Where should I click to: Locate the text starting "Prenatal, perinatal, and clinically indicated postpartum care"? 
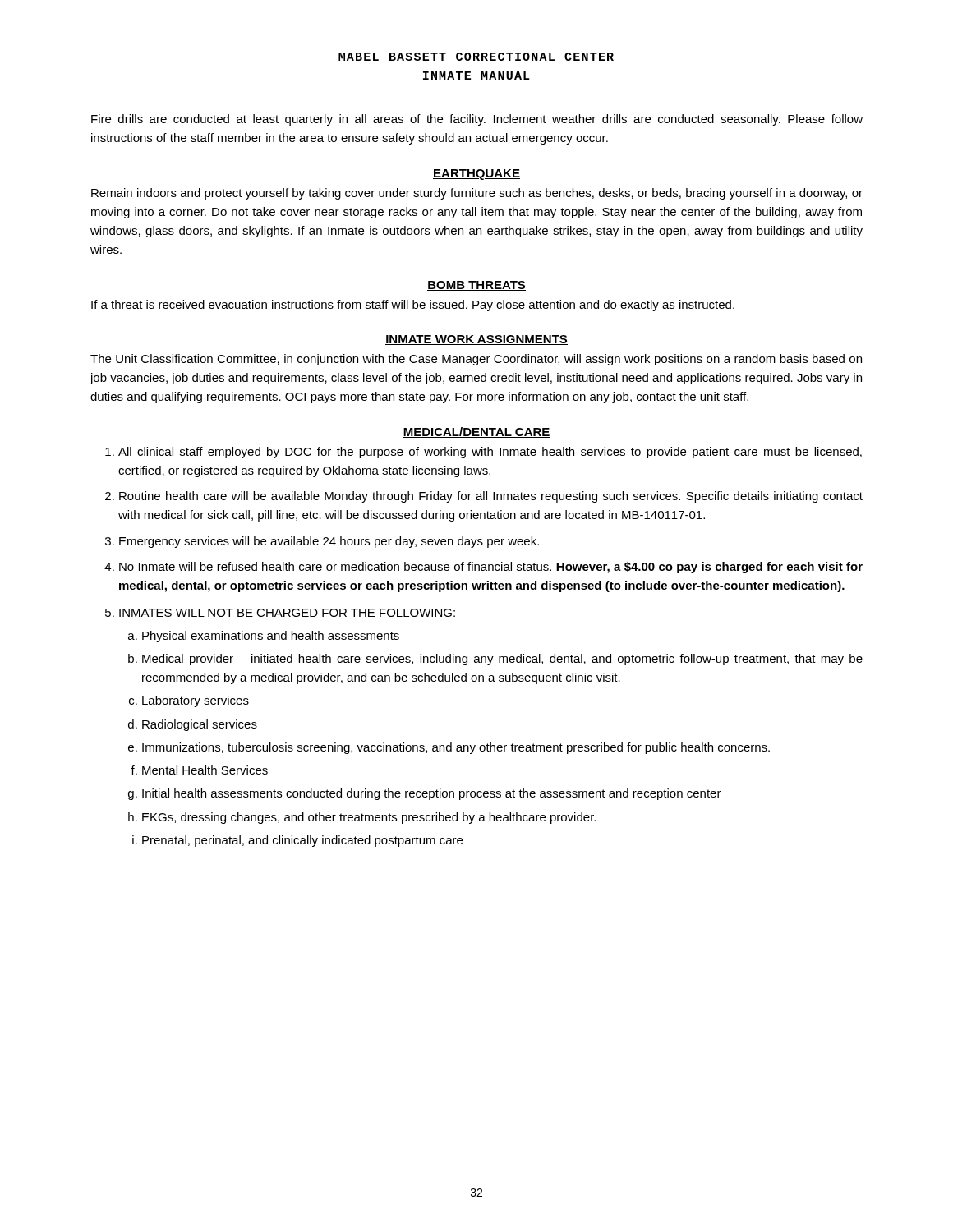302,840
